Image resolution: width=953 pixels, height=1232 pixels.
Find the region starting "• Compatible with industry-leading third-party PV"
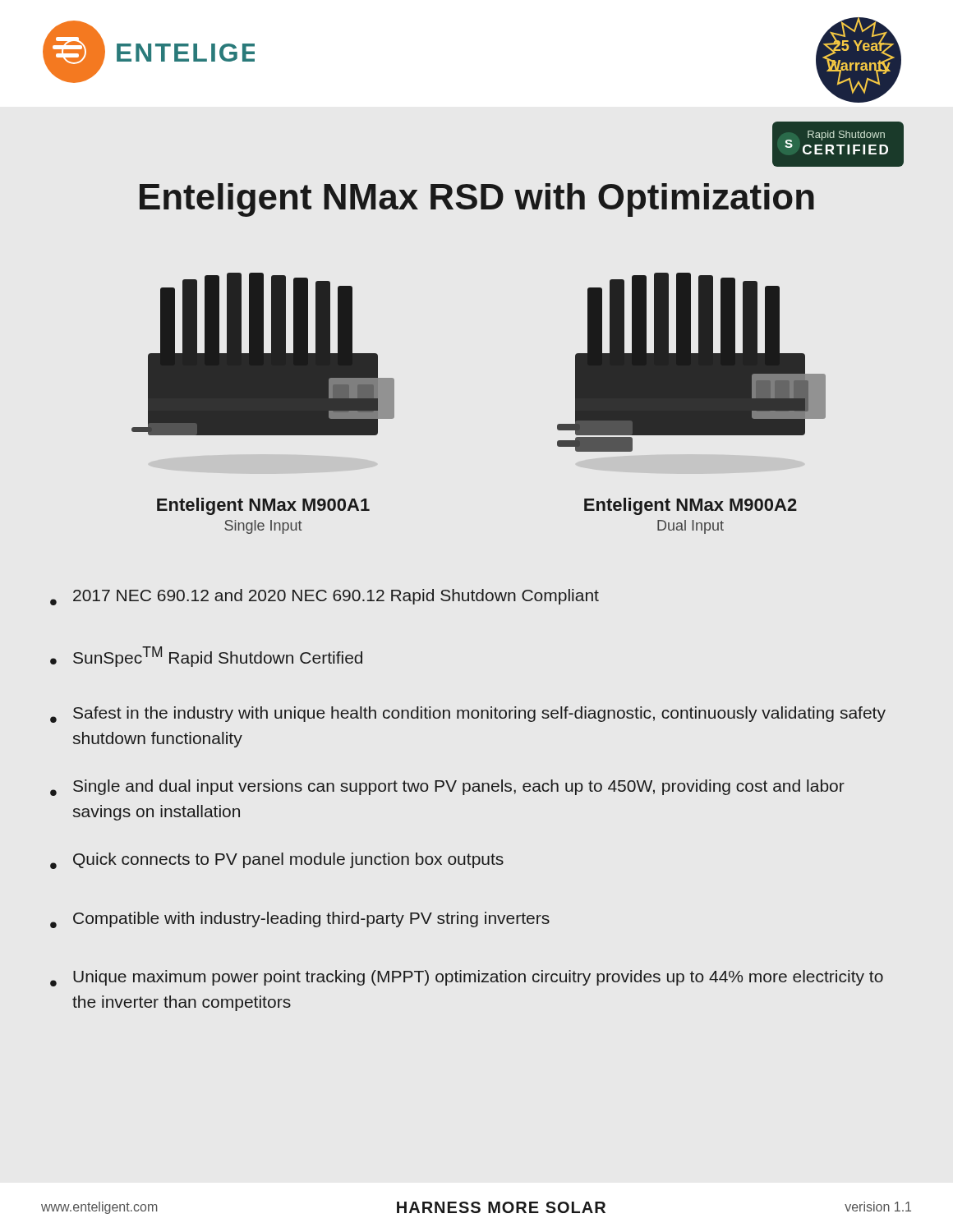300,923
